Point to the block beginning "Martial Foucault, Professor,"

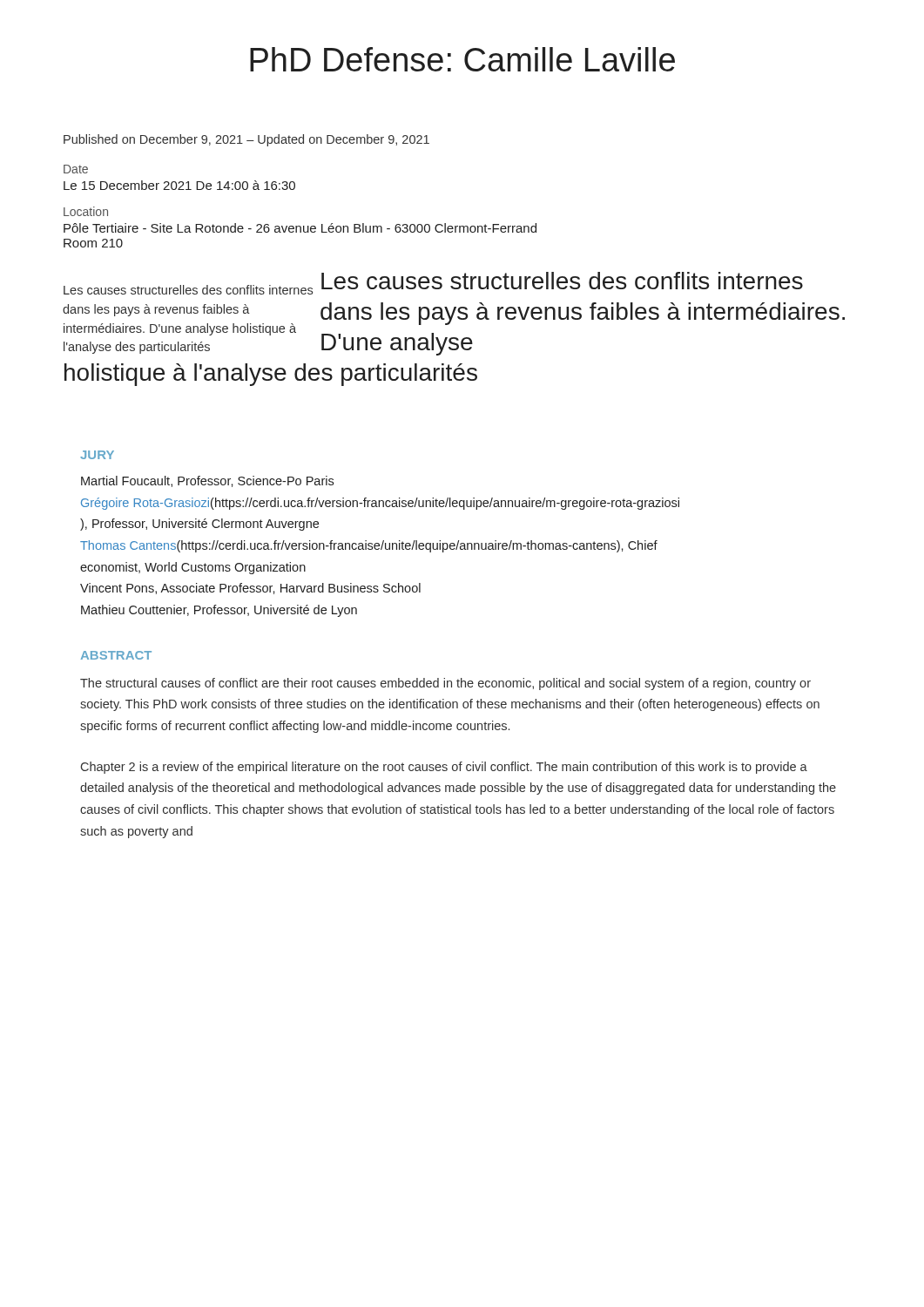[380, 546]
